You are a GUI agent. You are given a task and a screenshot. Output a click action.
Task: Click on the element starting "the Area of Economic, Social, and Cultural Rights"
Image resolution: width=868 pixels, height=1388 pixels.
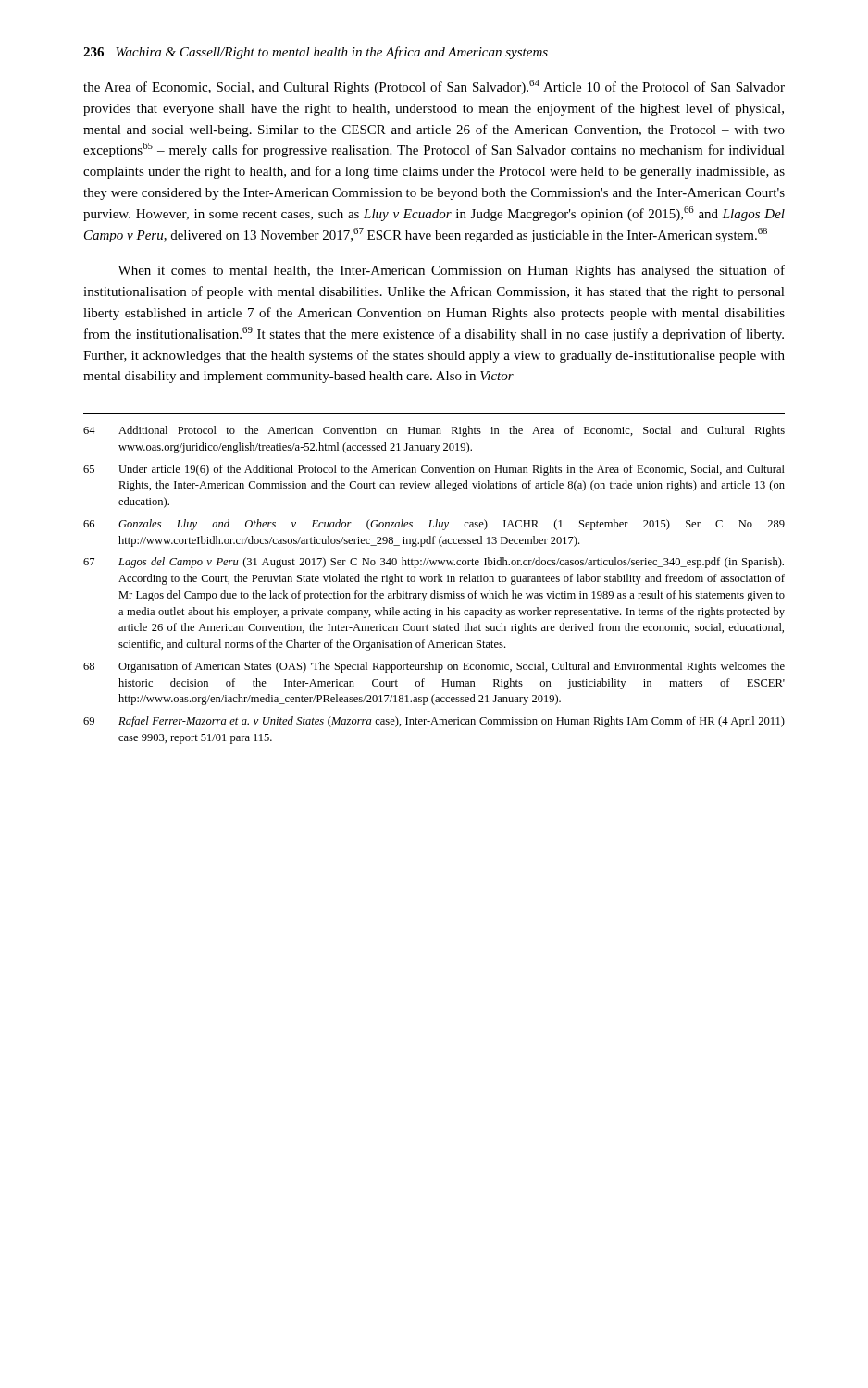pyautogui.click(x=434, y=161)
